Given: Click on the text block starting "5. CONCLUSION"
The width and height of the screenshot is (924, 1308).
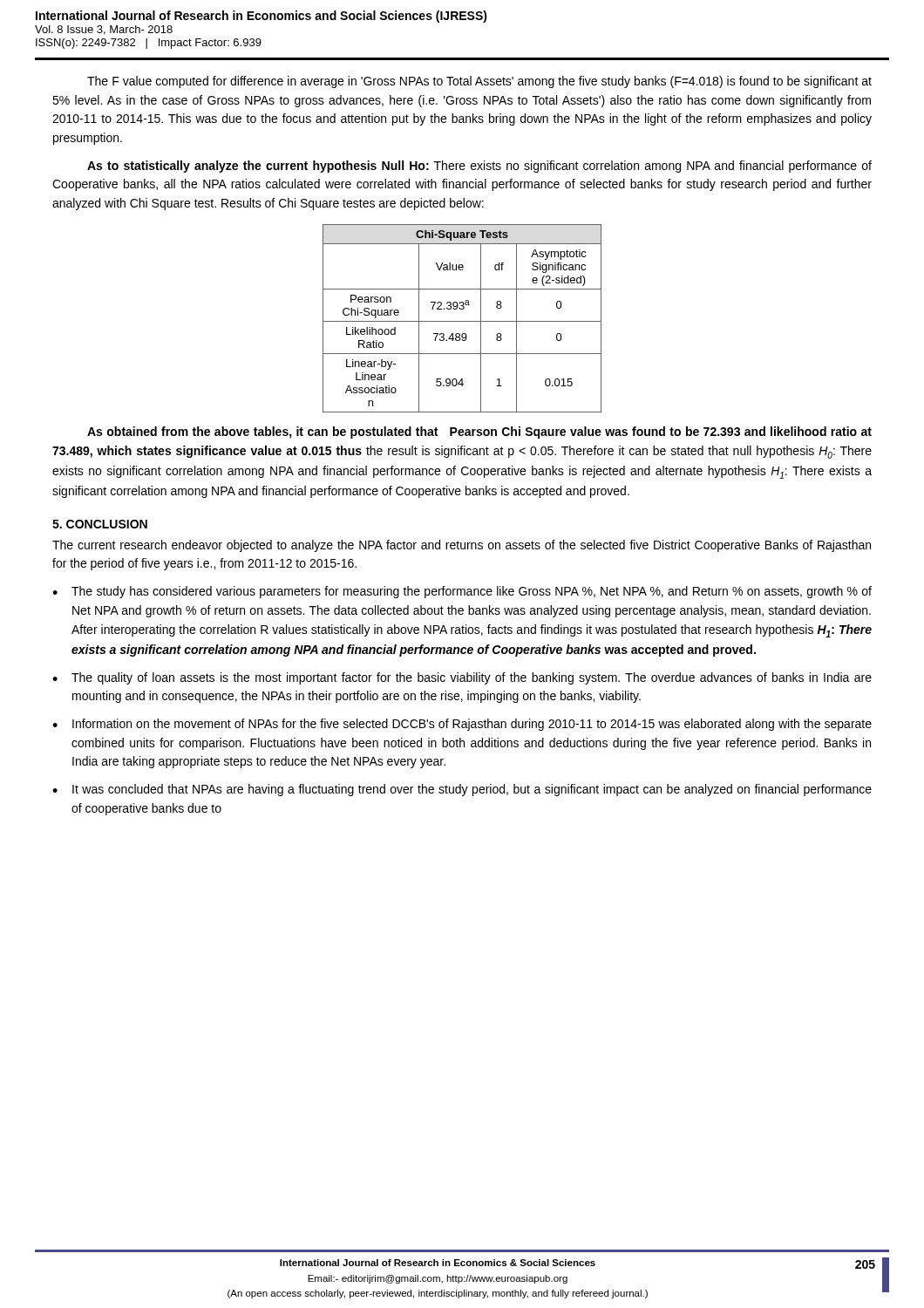Looking at the screenshot, I should pyautogui.click(x=100, y=524).
